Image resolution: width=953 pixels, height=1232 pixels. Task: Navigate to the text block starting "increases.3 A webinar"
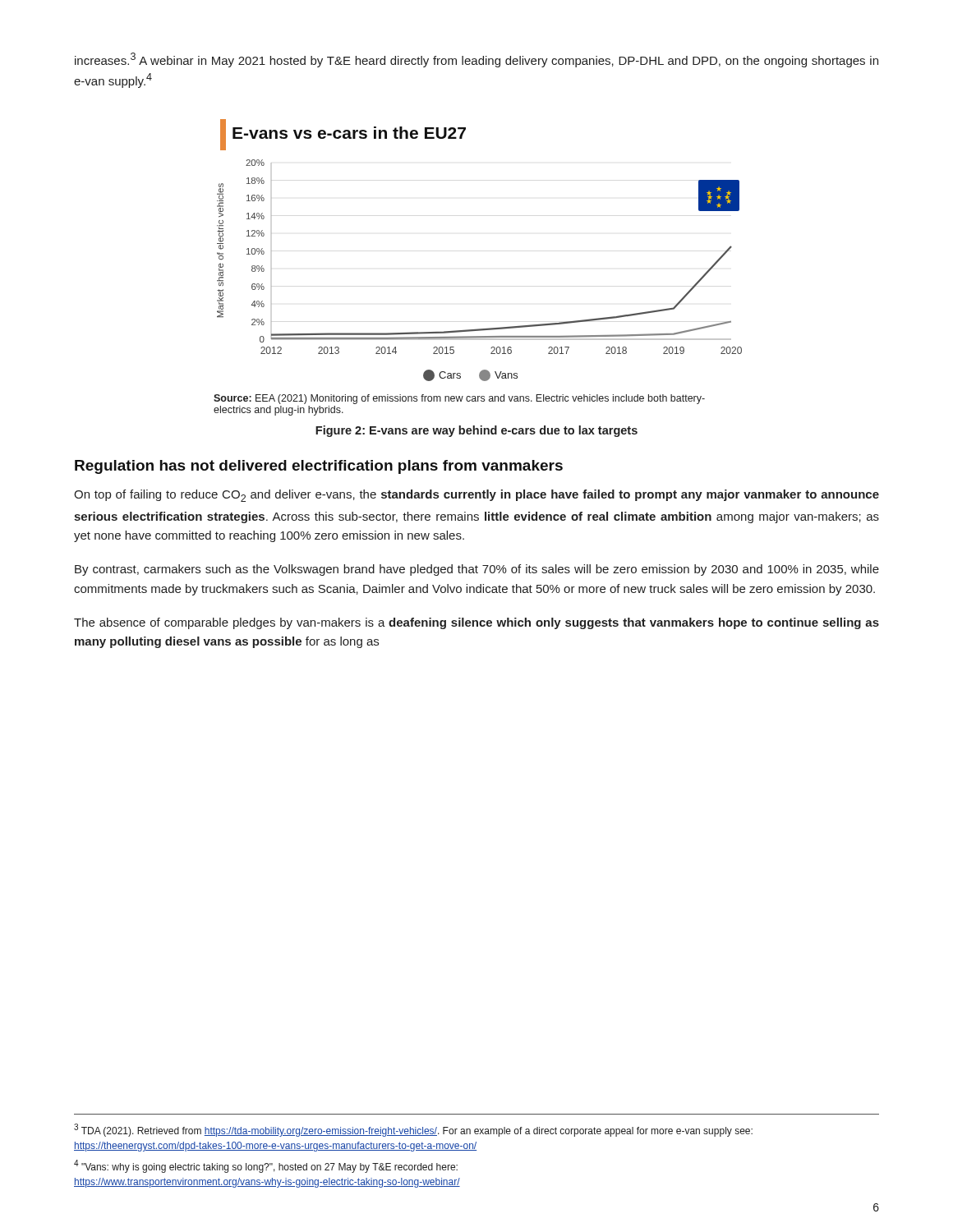476,69
